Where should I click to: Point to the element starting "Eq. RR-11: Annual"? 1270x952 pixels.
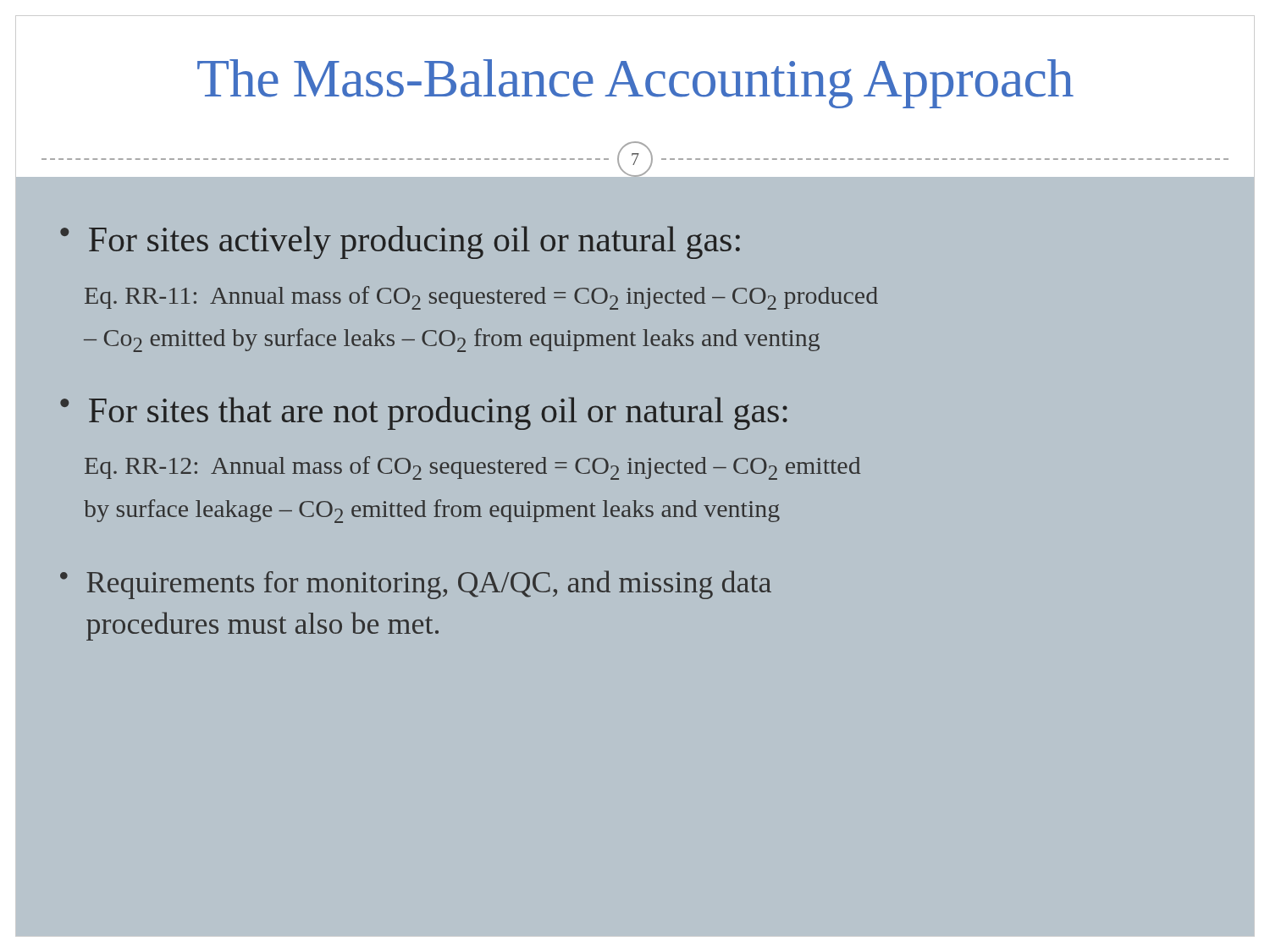[x=481, y=318]
